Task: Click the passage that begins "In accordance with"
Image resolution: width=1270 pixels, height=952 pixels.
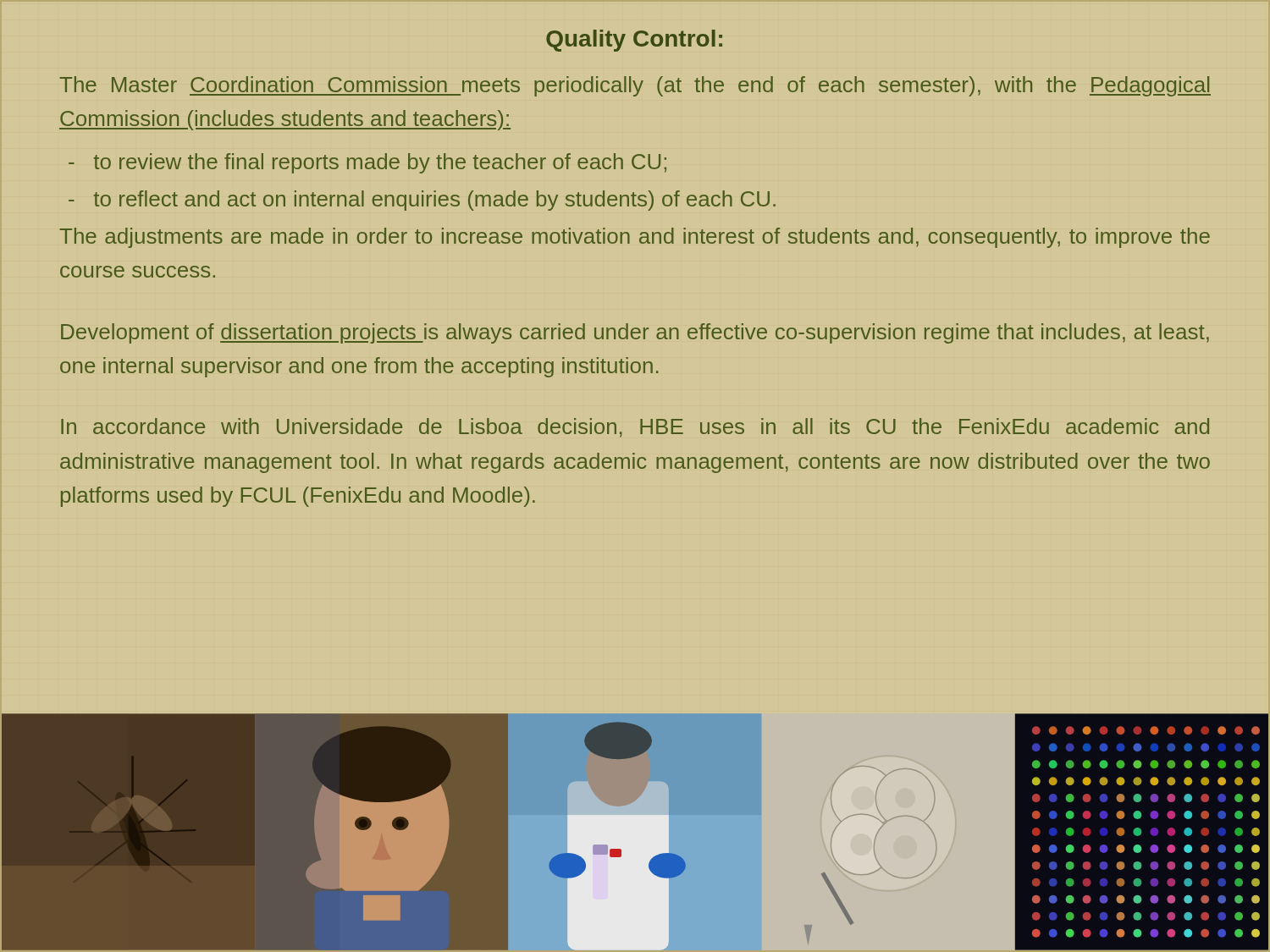Action: coord(635,461)
